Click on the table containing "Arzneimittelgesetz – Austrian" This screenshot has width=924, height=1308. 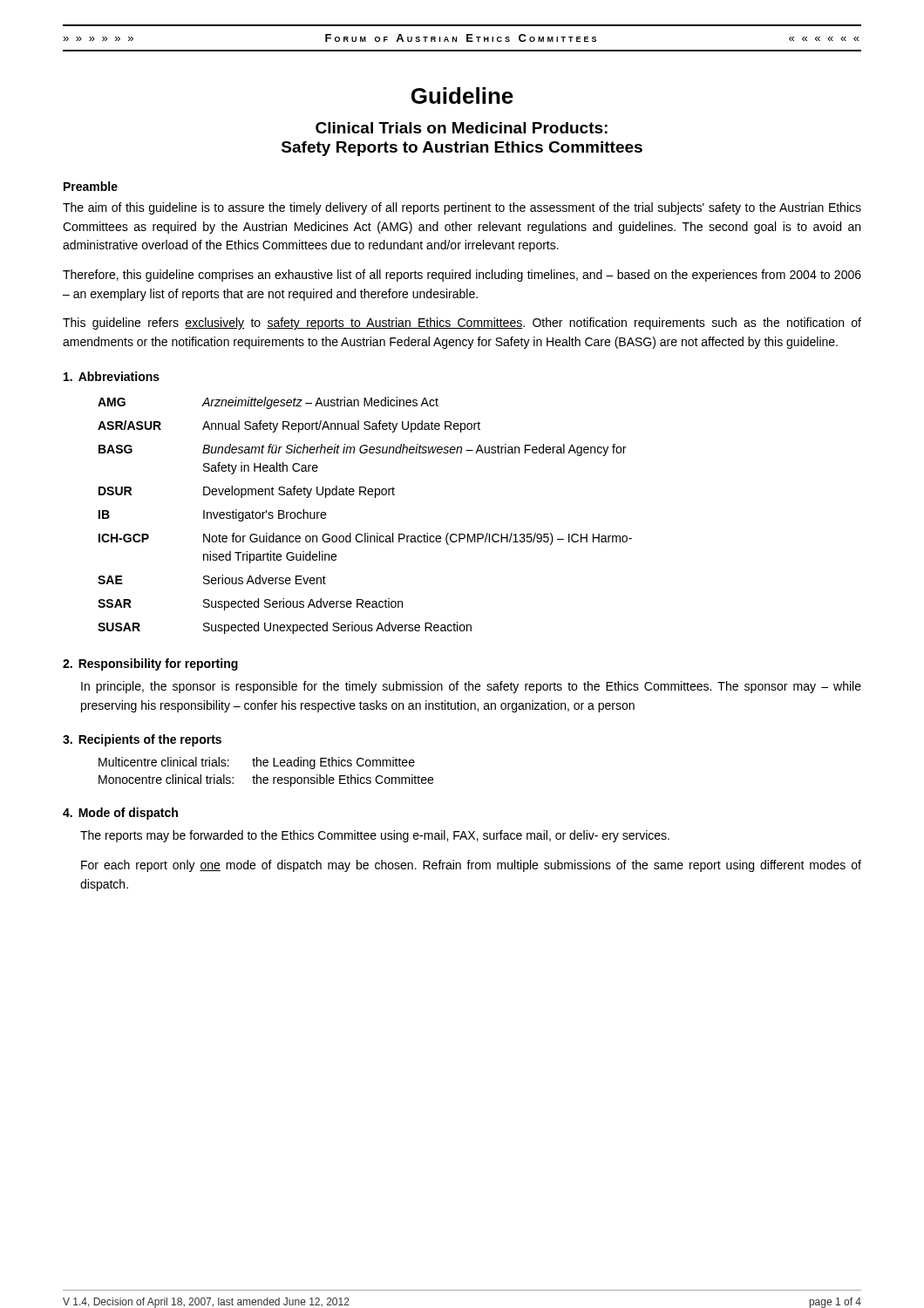(471, 515)
